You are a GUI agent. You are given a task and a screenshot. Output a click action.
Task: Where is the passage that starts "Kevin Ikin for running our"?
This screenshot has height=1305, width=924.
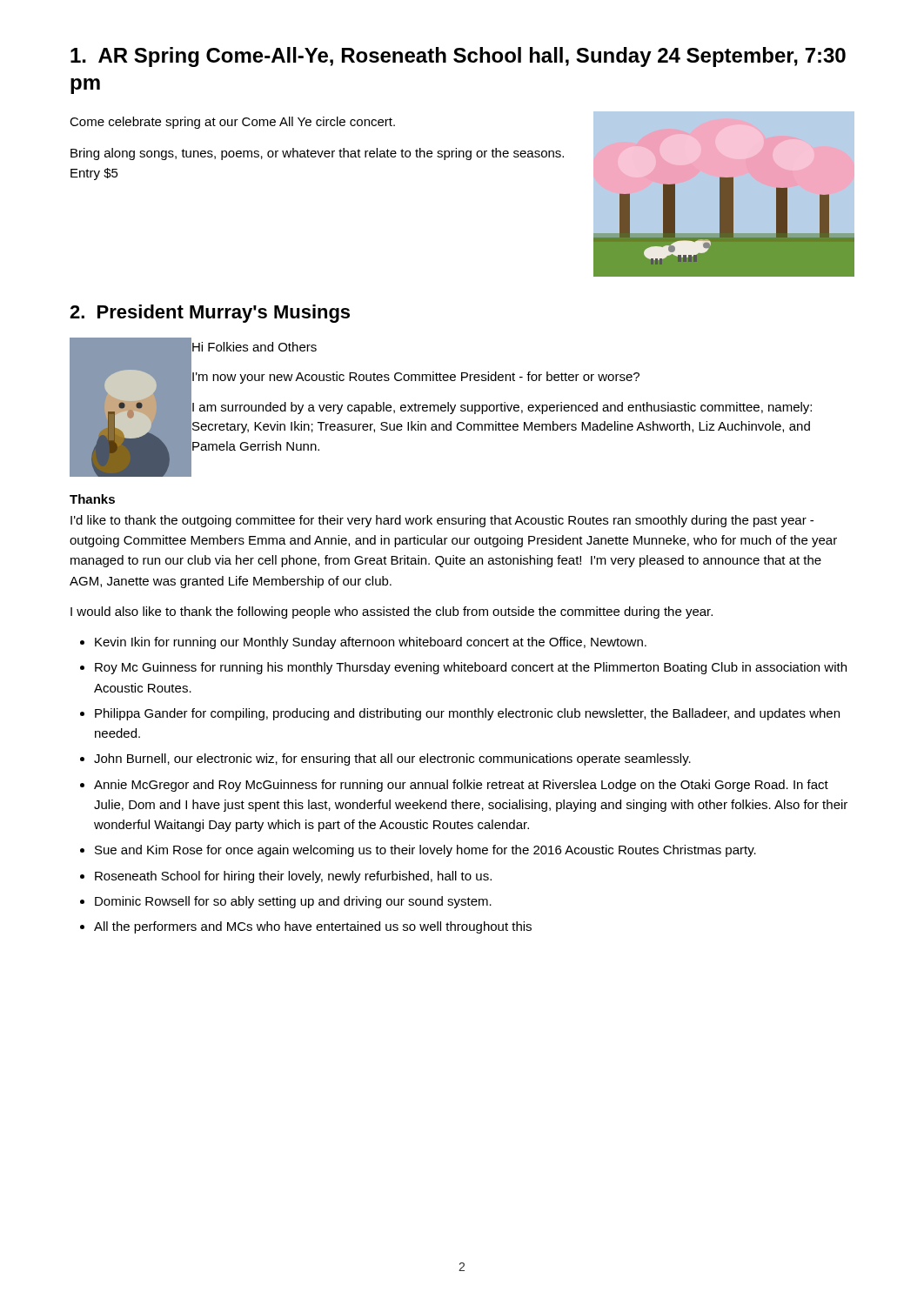tap(371, 642)
